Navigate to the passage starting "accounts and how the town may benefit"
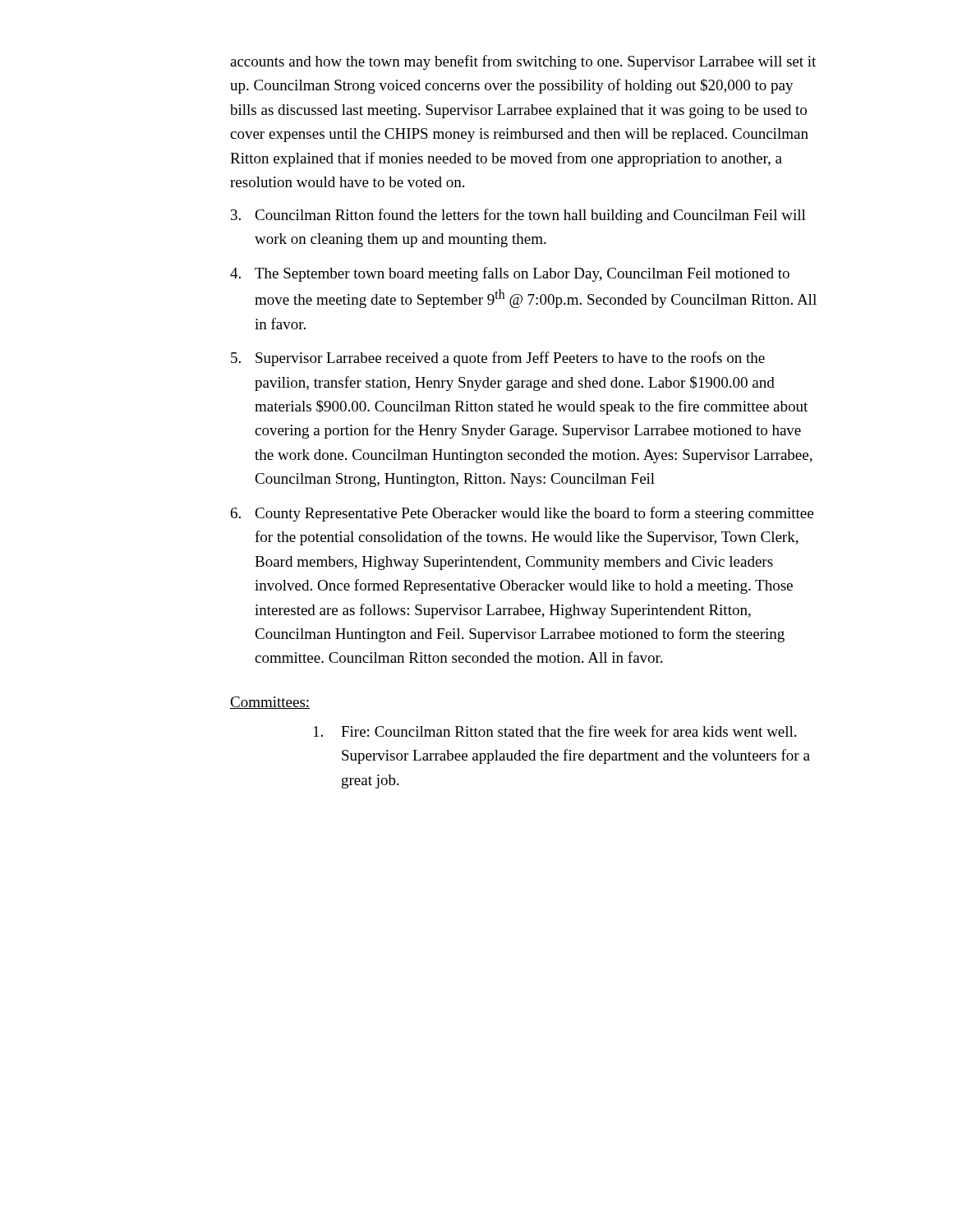 click(523, 122)
